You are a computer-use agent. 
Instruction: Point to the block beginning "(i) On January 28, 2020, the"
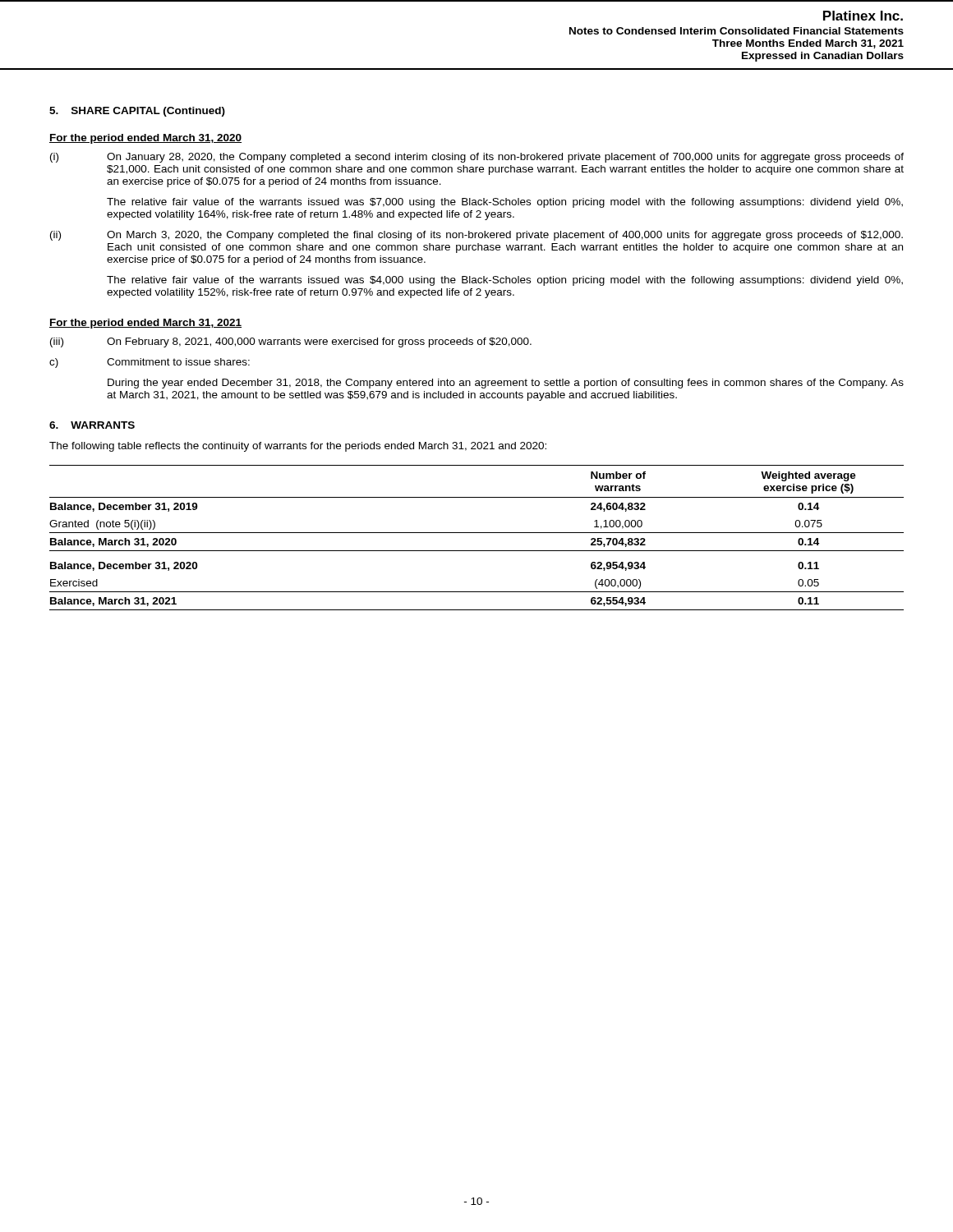point(476,169)
